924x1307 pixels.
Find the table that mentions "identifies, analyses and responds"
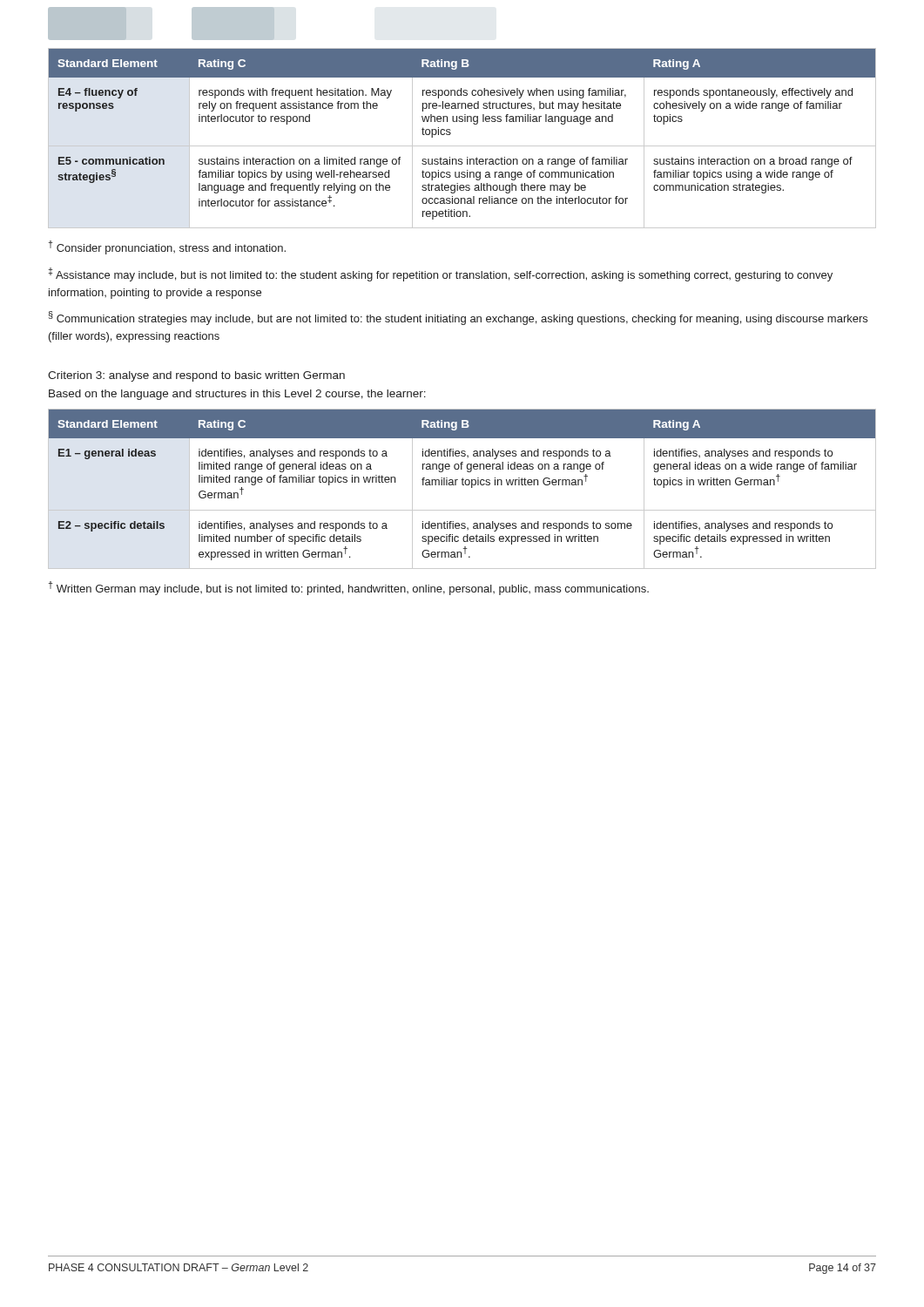(462, 489)
